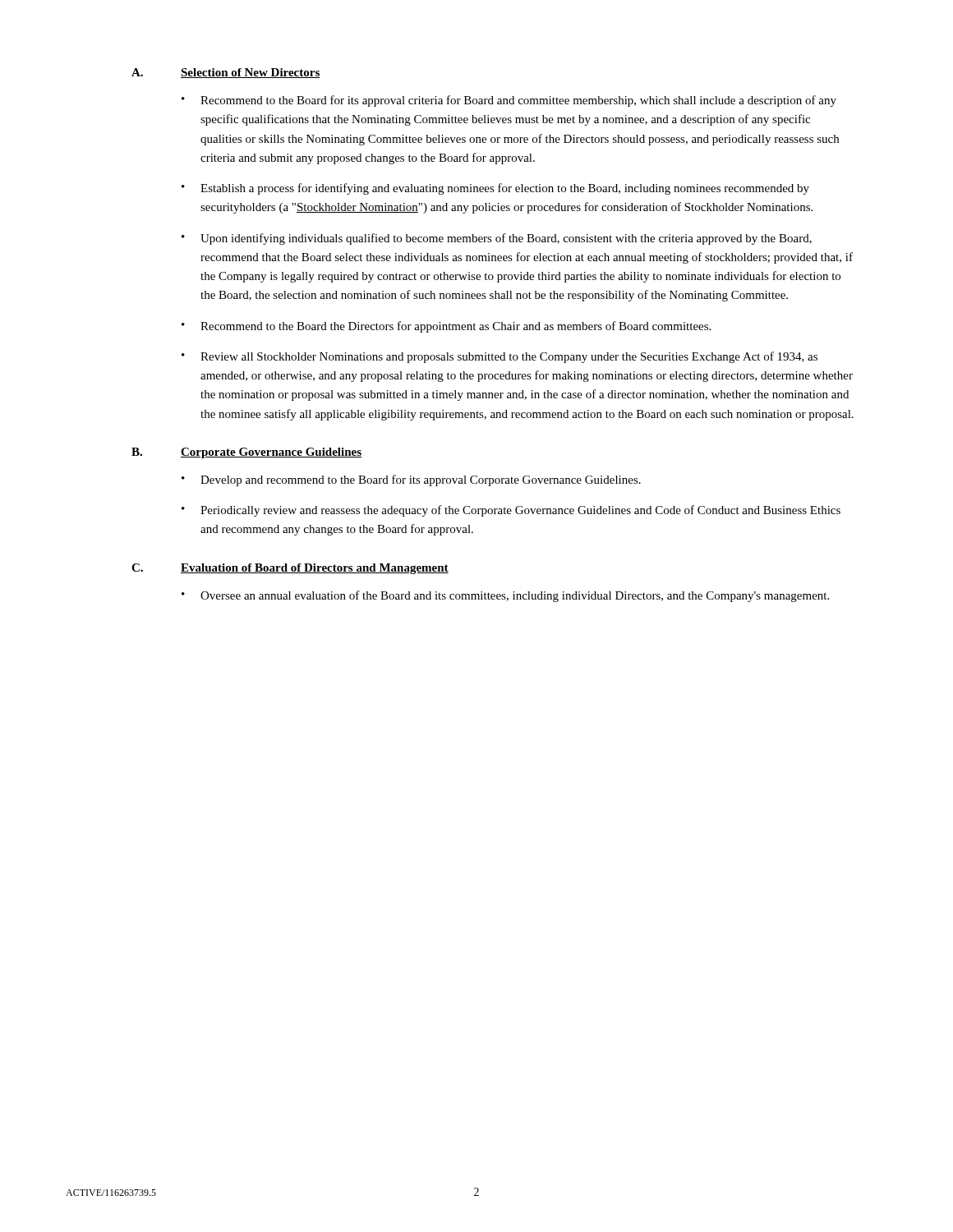Click the passage that begins "• Develop and recommend to the Board for"
The height and width of the screenshot is (1232, 953).
click(x=518, y=480)
